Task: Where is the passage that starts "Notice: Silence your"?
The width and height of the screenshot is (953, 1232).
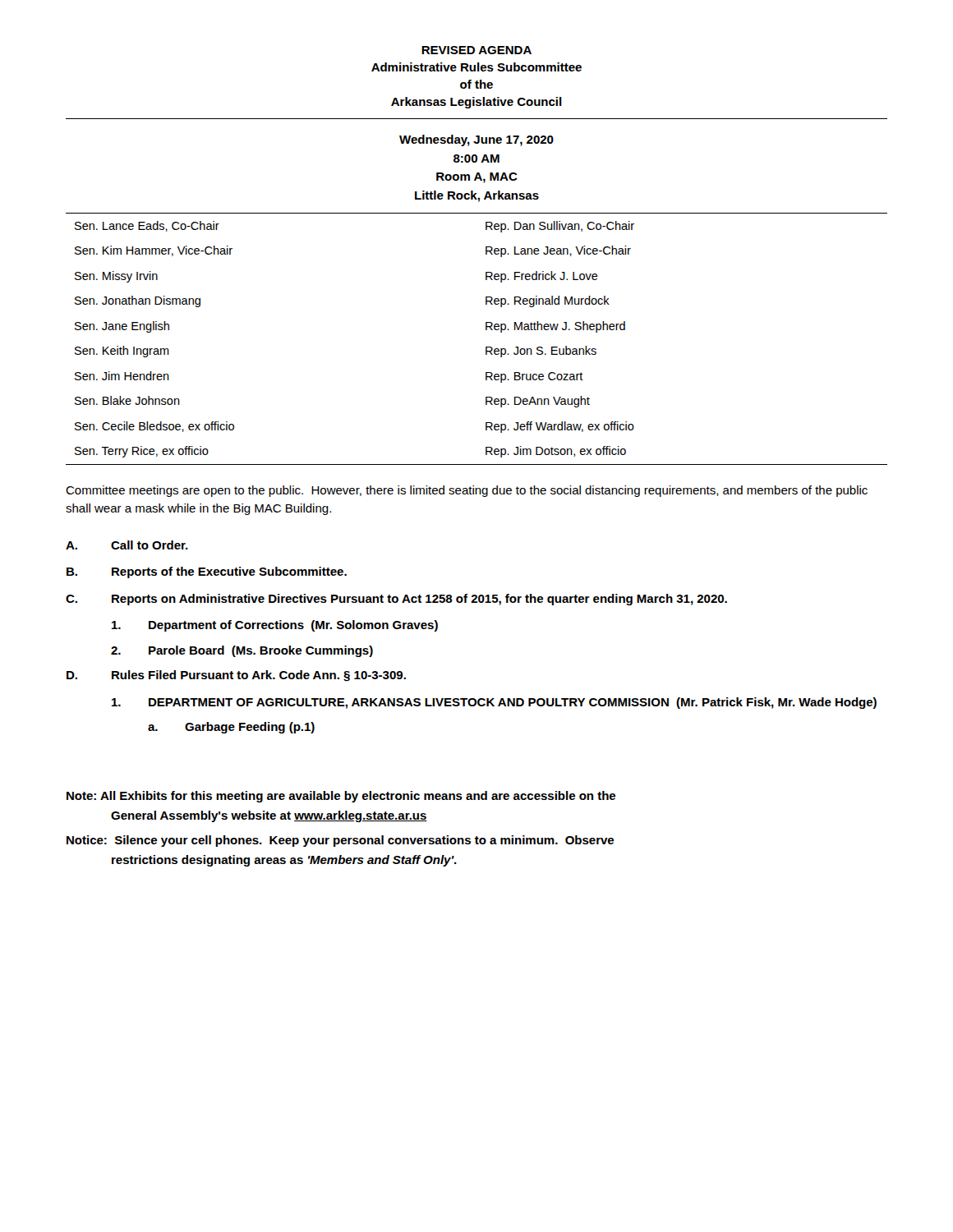Action: pyautogui.click(x=476, y=850)
